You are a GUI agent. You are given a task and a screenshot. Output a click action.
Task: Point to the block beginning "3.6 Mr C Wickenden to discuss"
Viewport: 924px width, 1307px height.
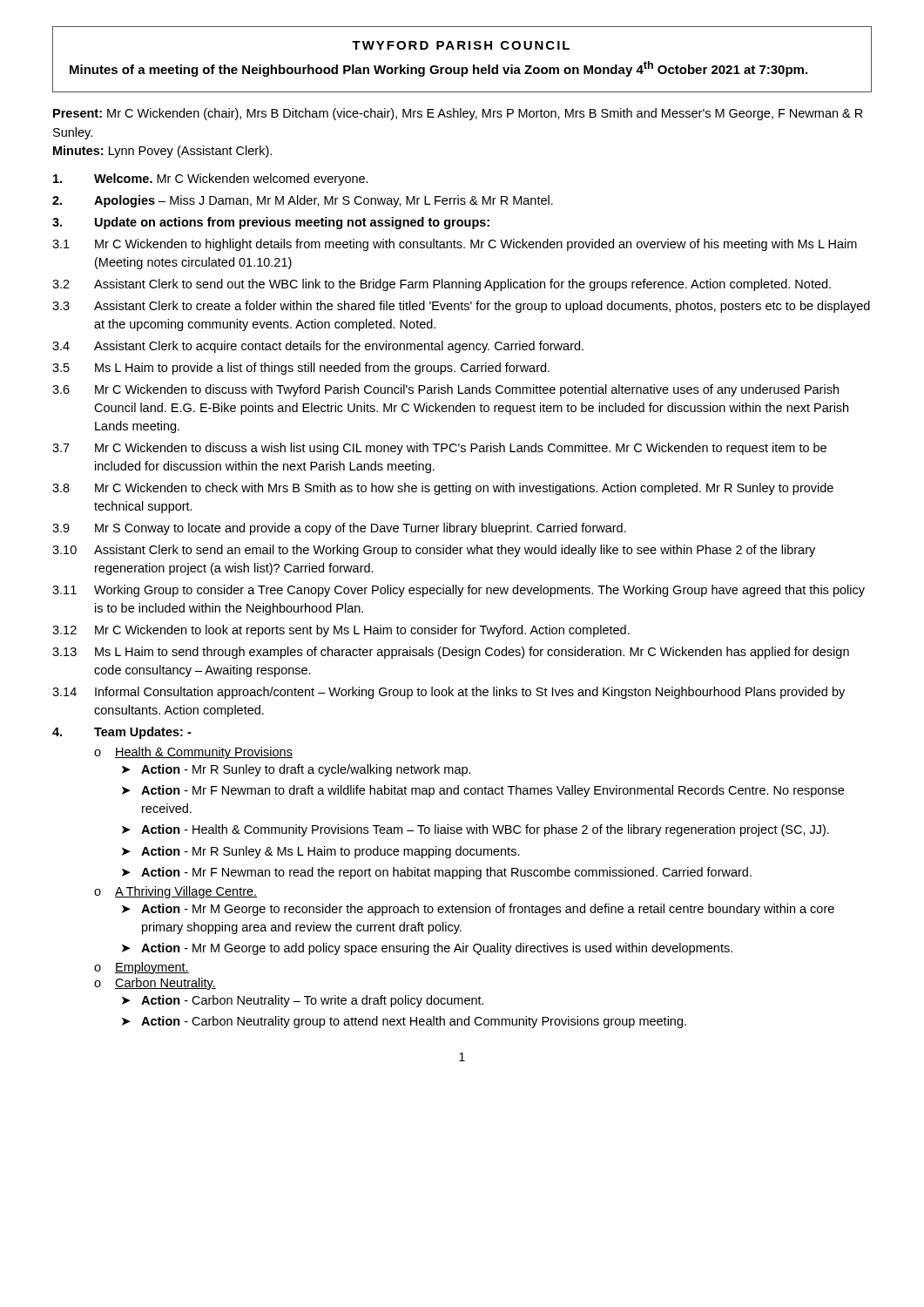pos(462,408)
